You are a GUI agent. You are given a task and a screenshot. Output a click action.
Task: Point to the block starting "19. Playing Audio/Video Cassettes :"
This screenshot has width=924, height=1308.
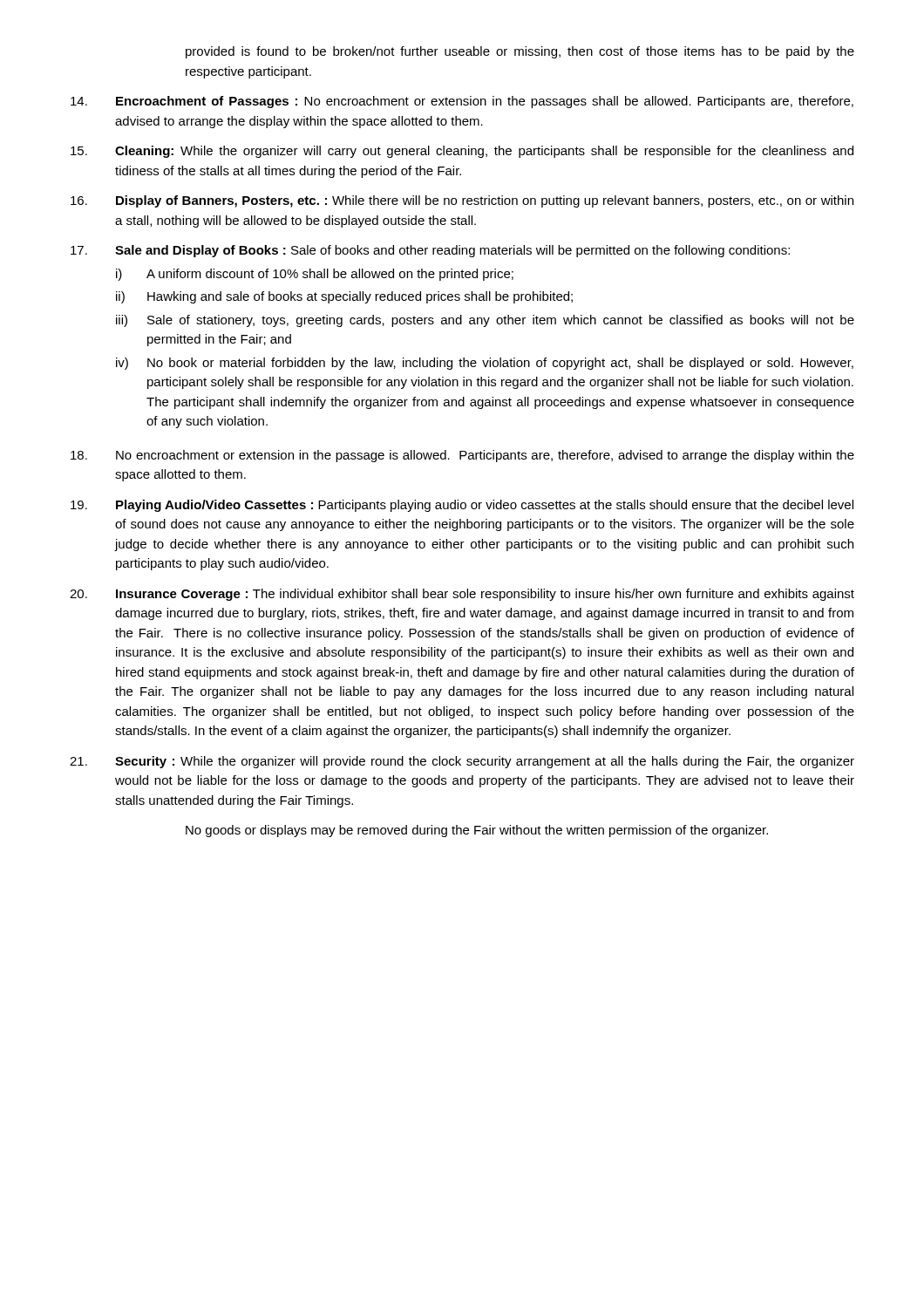[x=462, y=534]
